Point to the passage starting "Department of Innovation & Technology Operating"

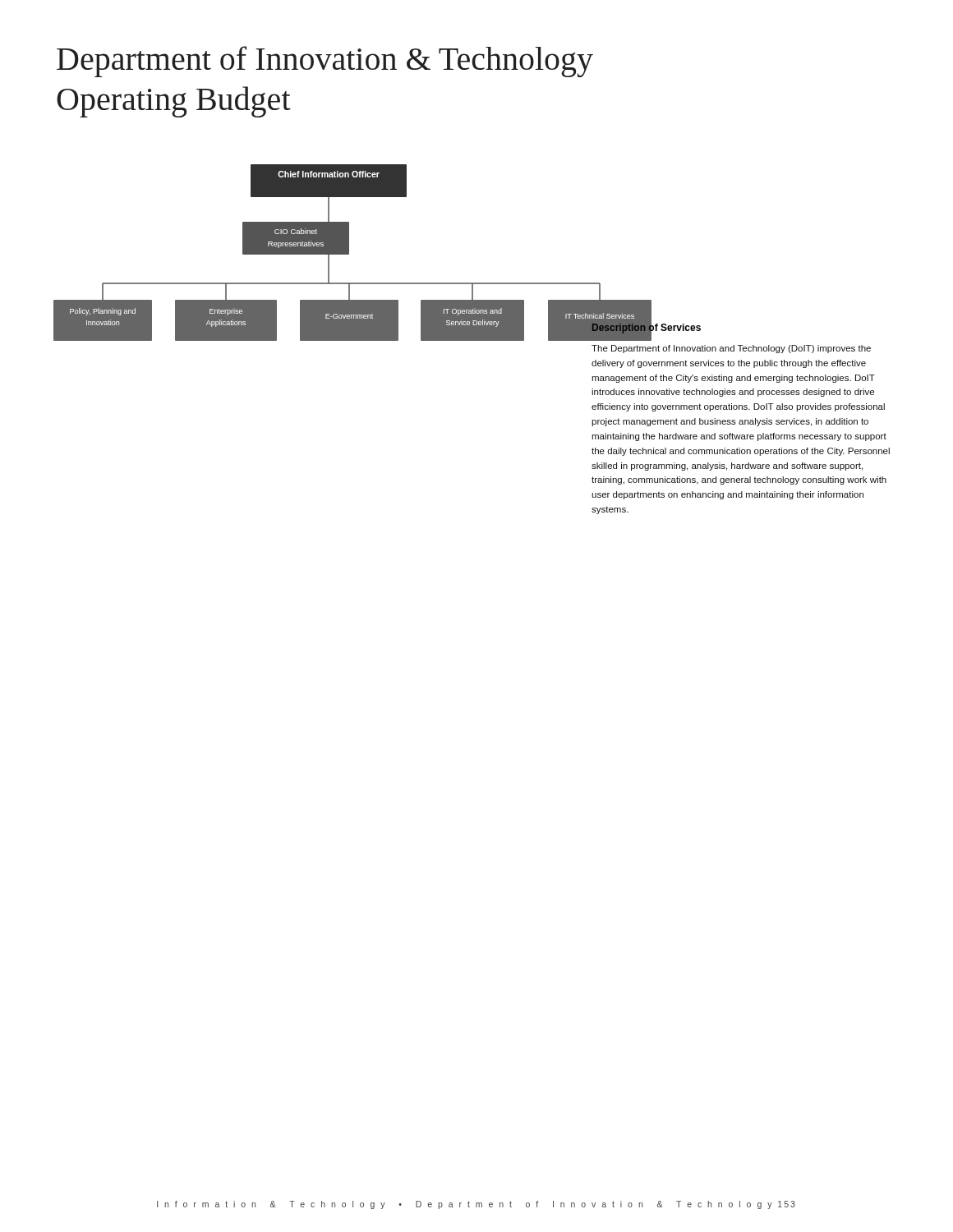pyautogui.click(x=376, y=80)
